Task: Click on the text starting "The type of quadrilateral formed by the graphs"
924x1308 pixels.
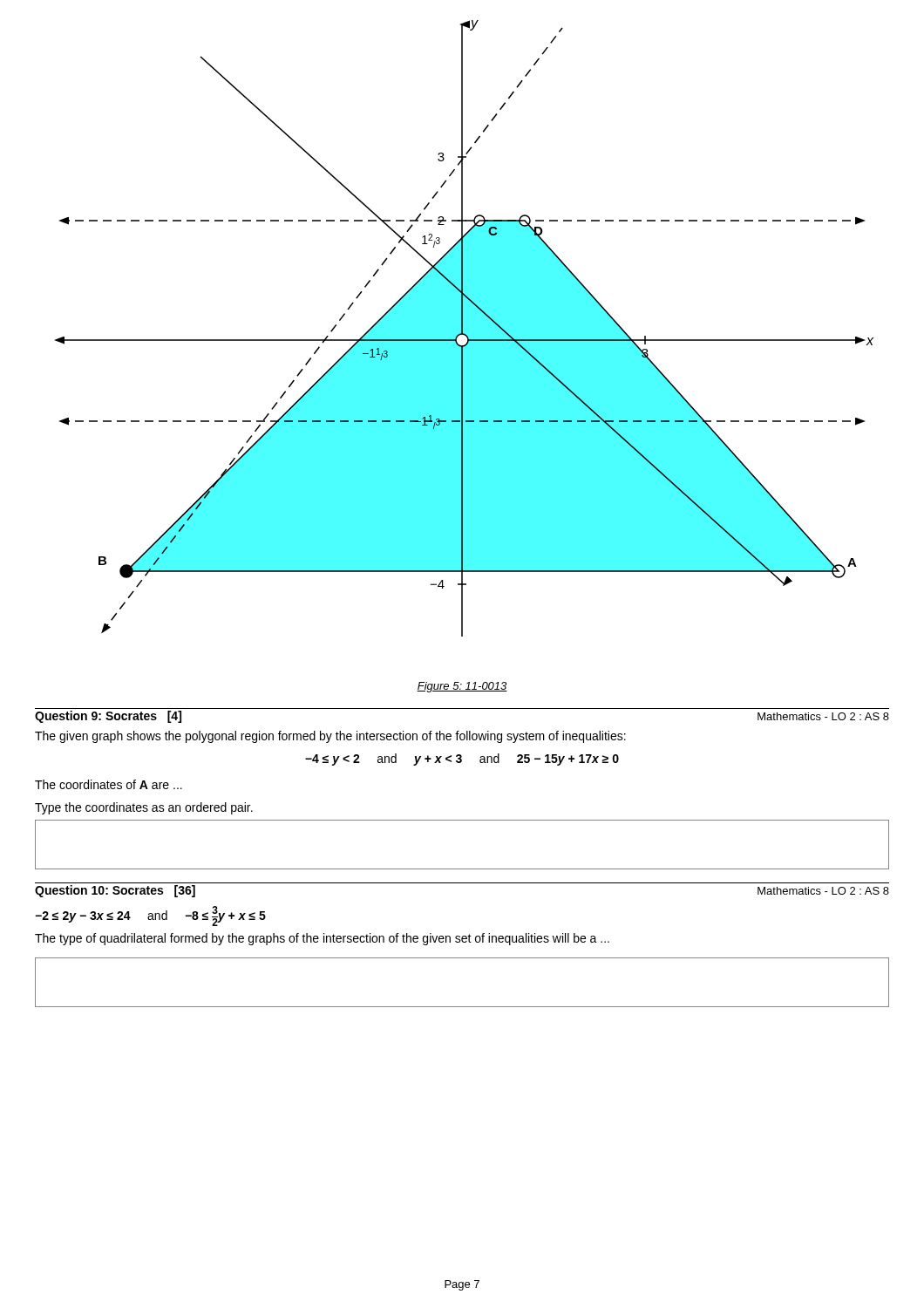Action: pyautogui.click(x=322, y=938)
